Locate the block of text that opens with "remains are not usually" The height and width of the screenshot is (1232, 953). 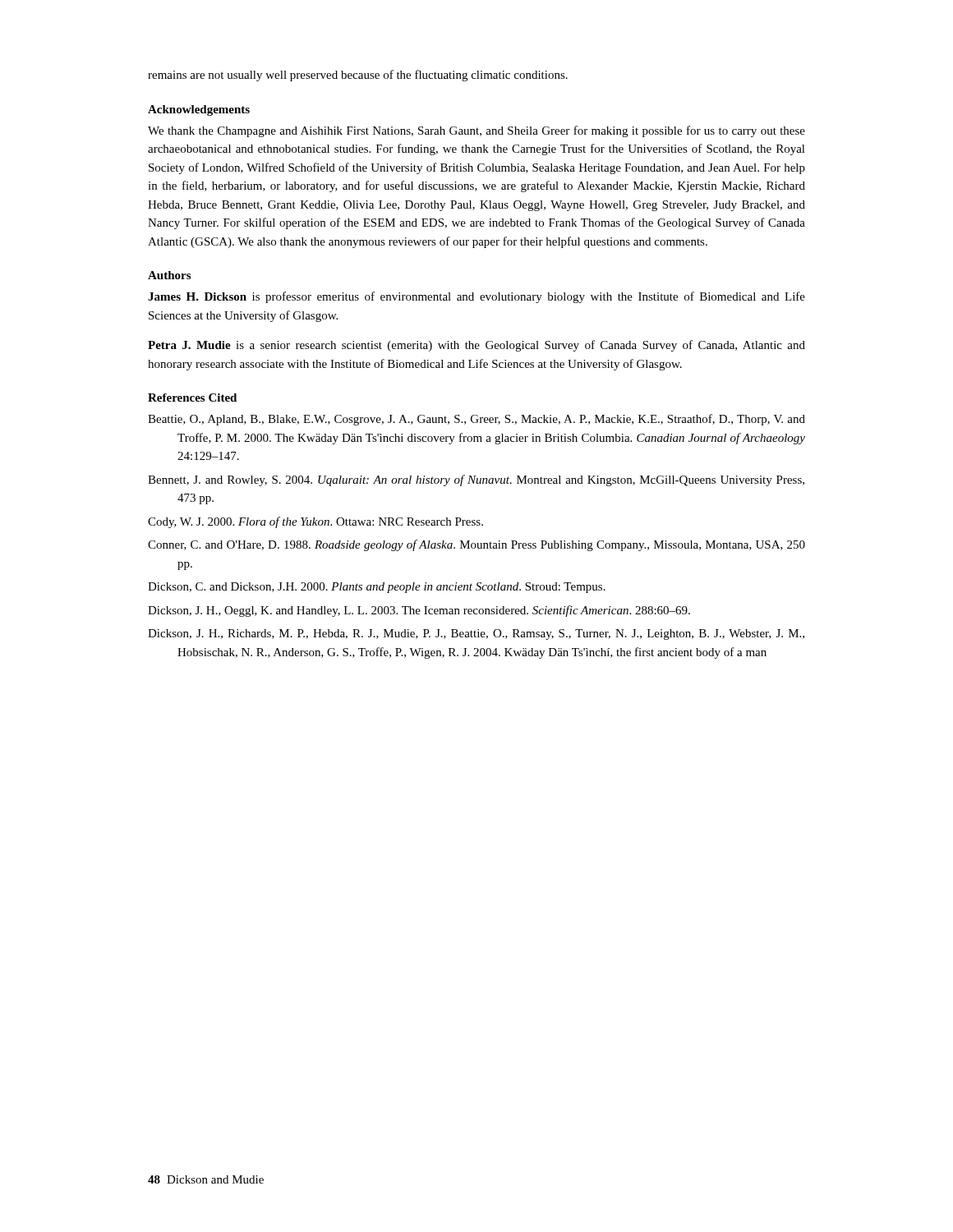pos(358,75)
